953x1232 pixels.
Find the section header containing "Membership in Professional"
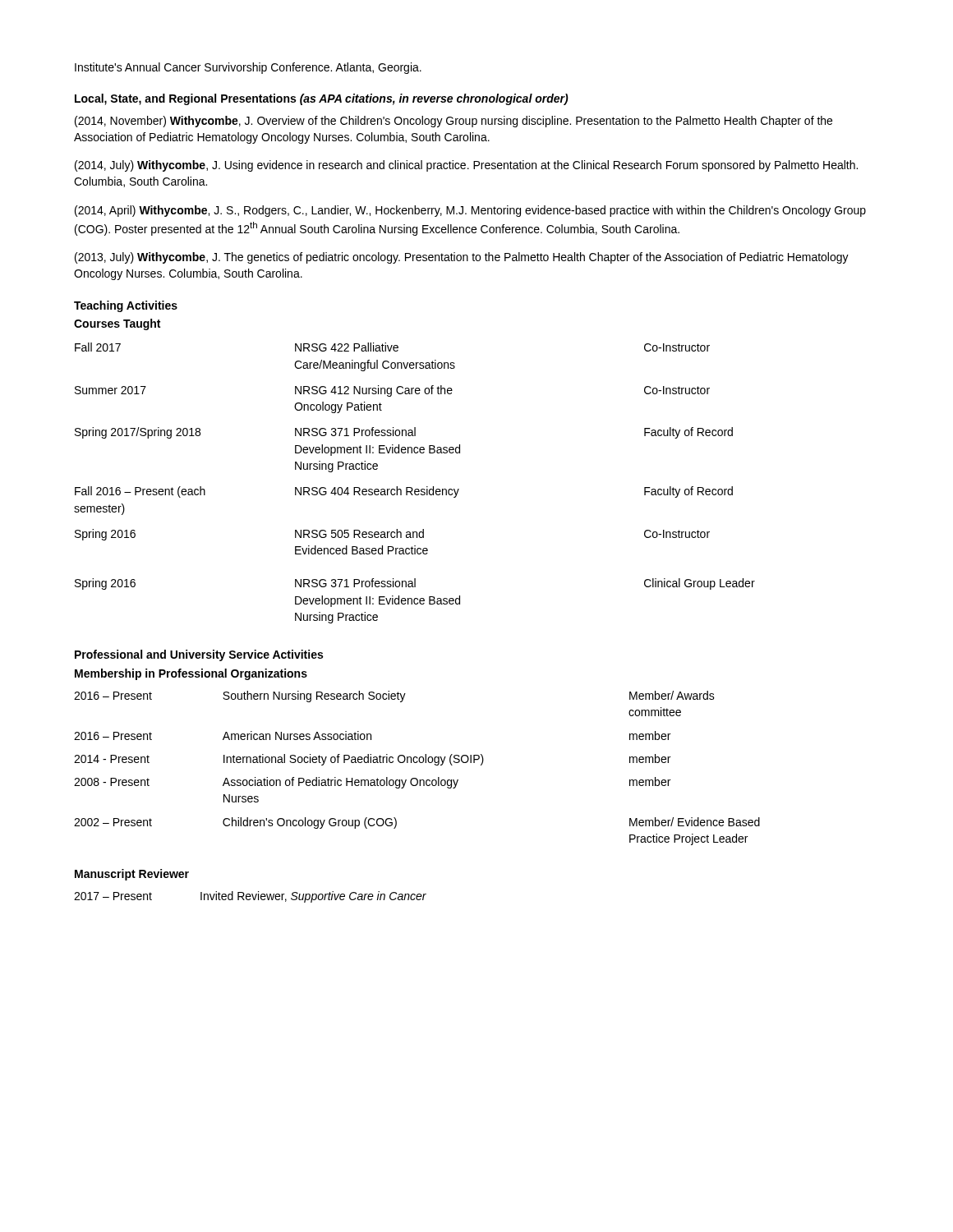(x=191, y=673)
